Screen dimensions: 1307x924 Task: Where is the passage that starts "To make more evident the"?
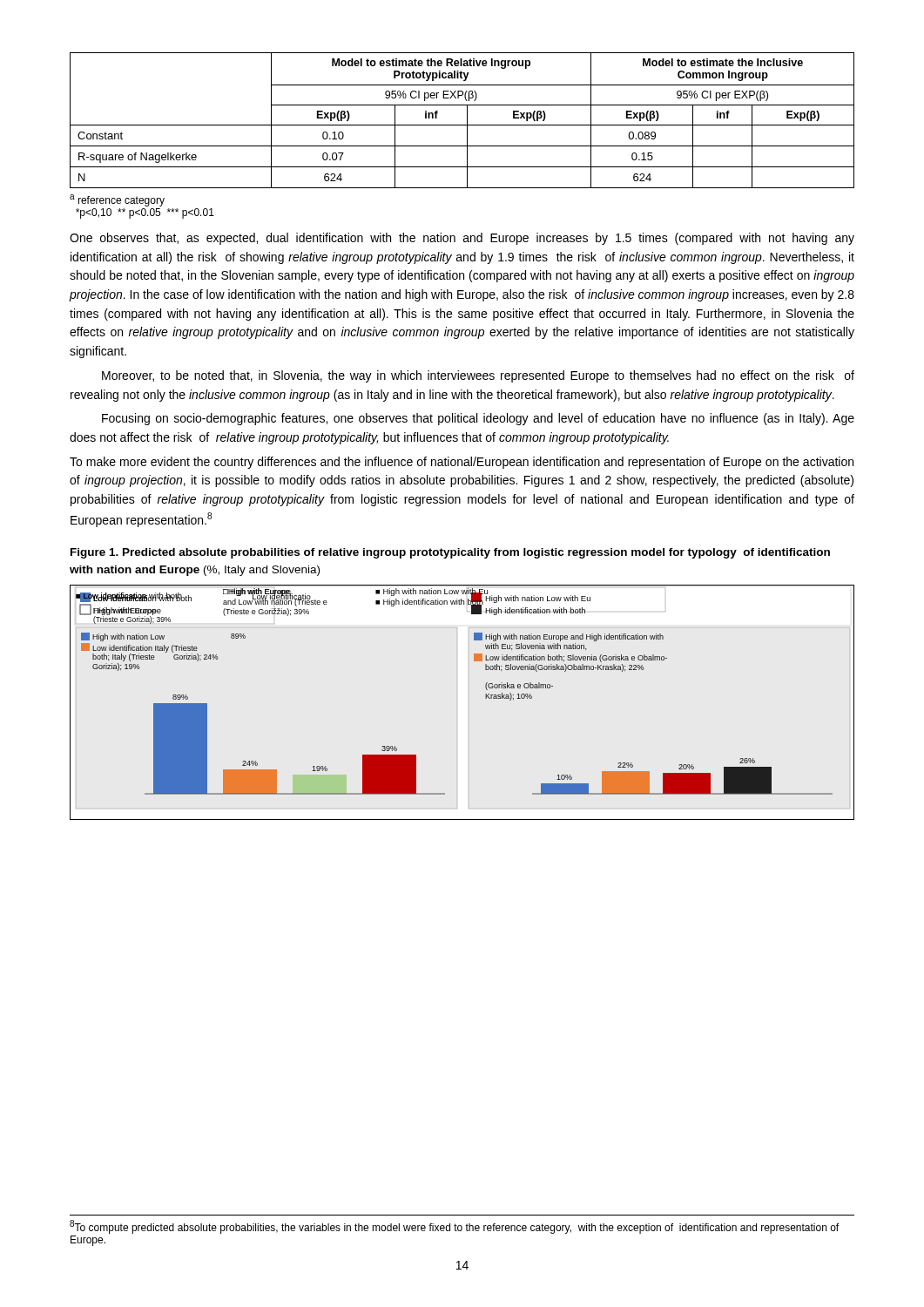(x=462, y=491)
